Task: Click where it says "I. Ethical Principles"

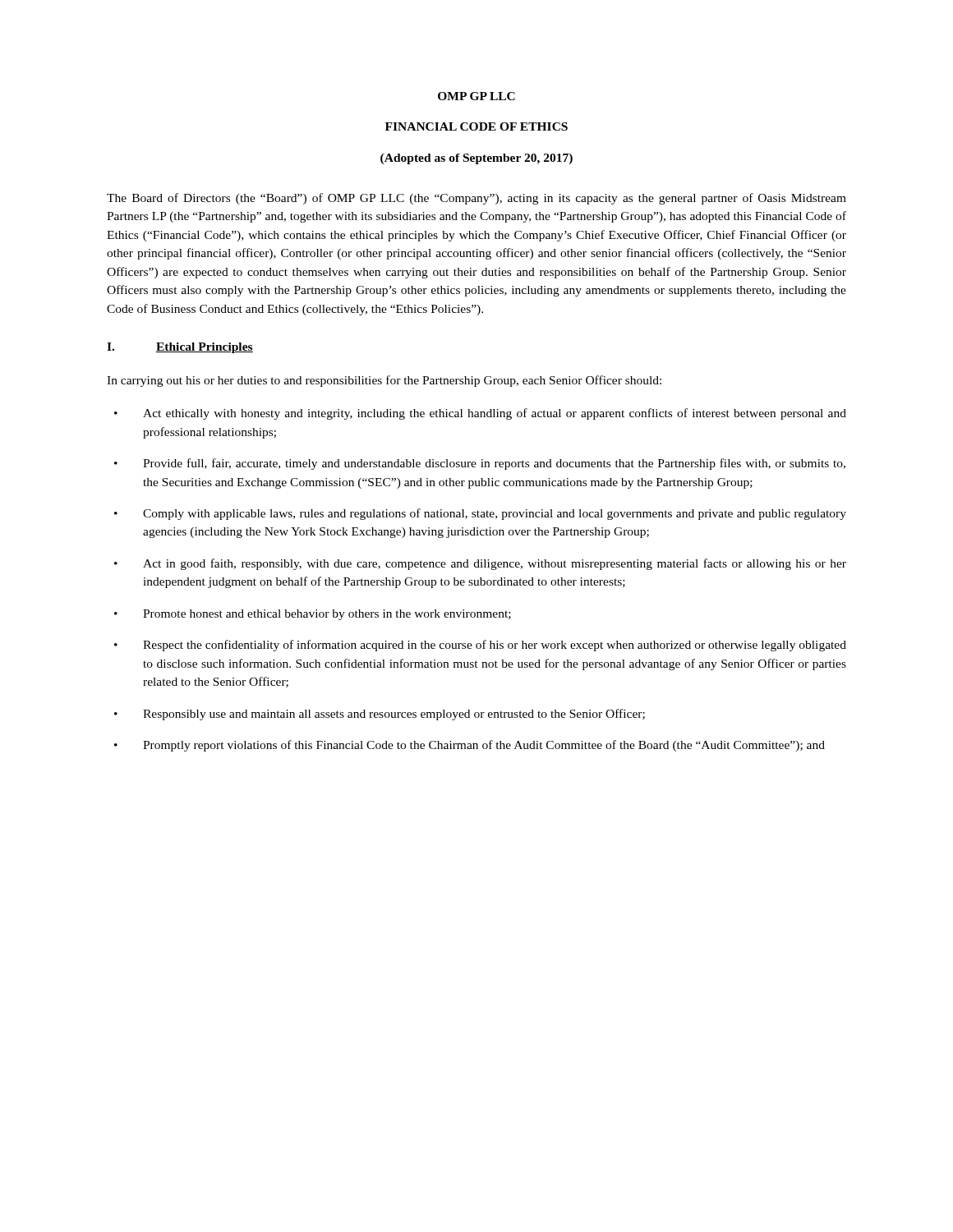Action: click(x=180, y=347)
